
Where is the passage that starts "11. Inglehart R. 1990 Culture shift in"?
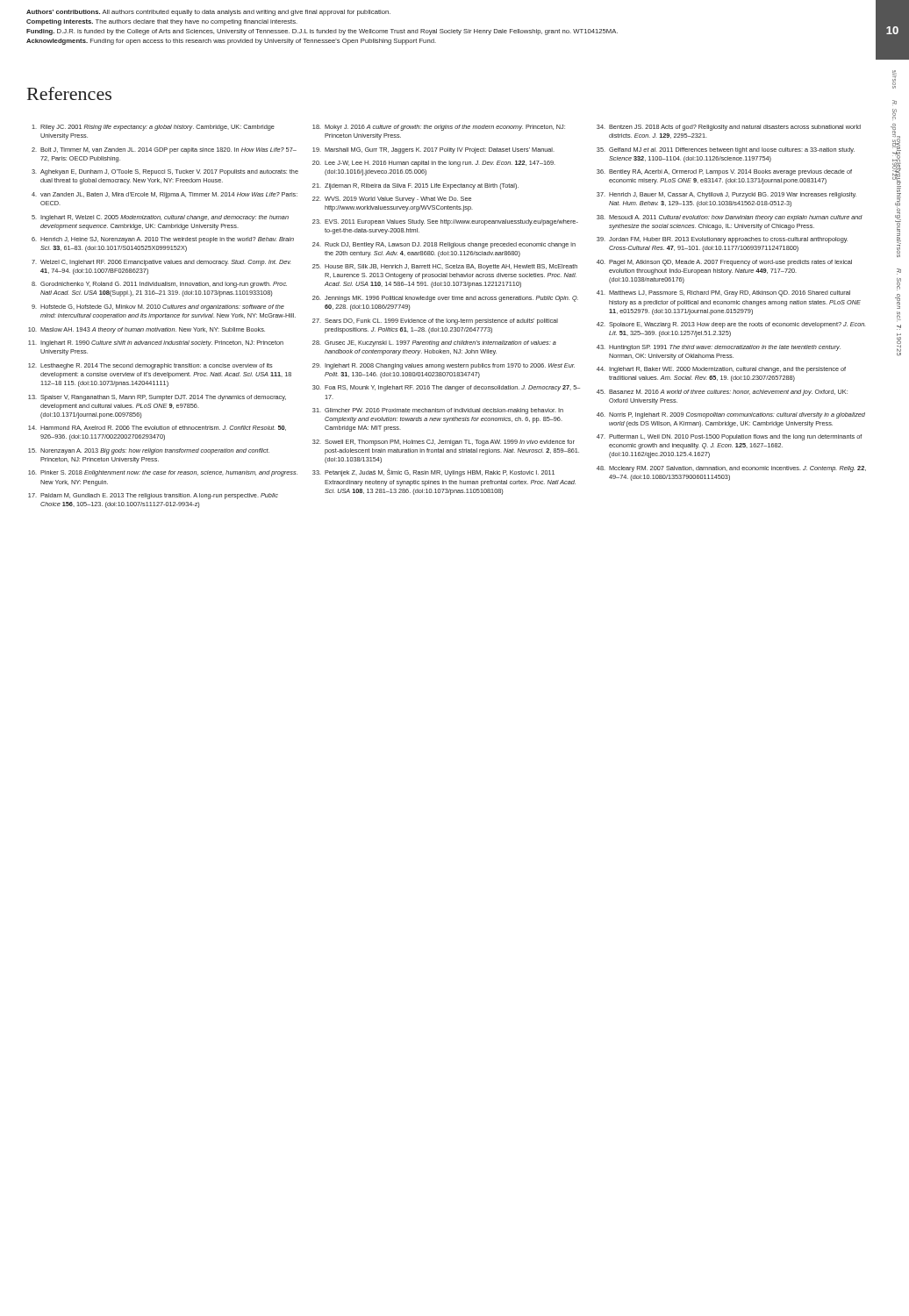(x=162, y=348)
